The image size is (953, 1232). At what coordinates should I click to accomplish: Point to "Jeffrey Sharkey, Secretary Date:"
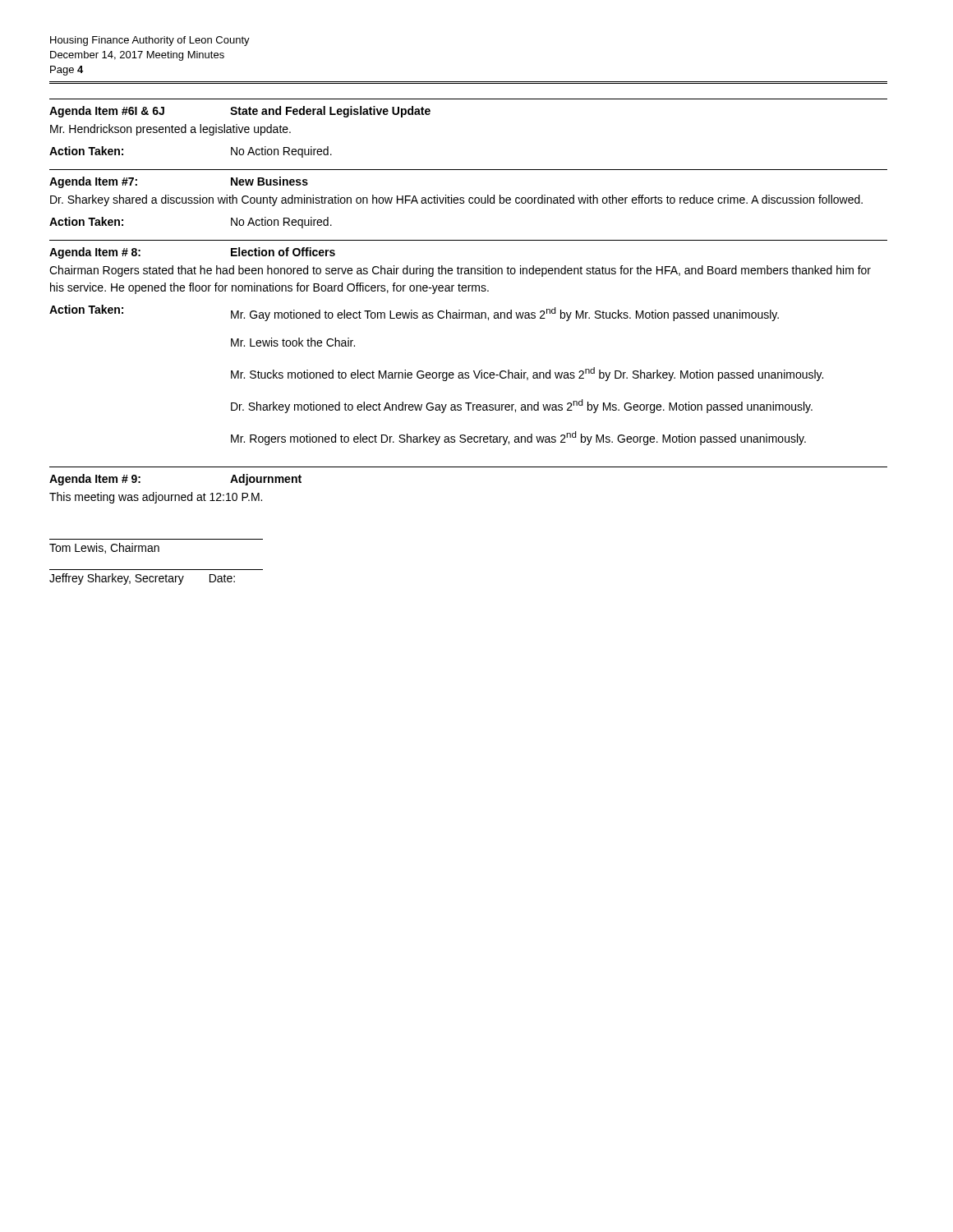pyautogui.click(x=142, y=579)
